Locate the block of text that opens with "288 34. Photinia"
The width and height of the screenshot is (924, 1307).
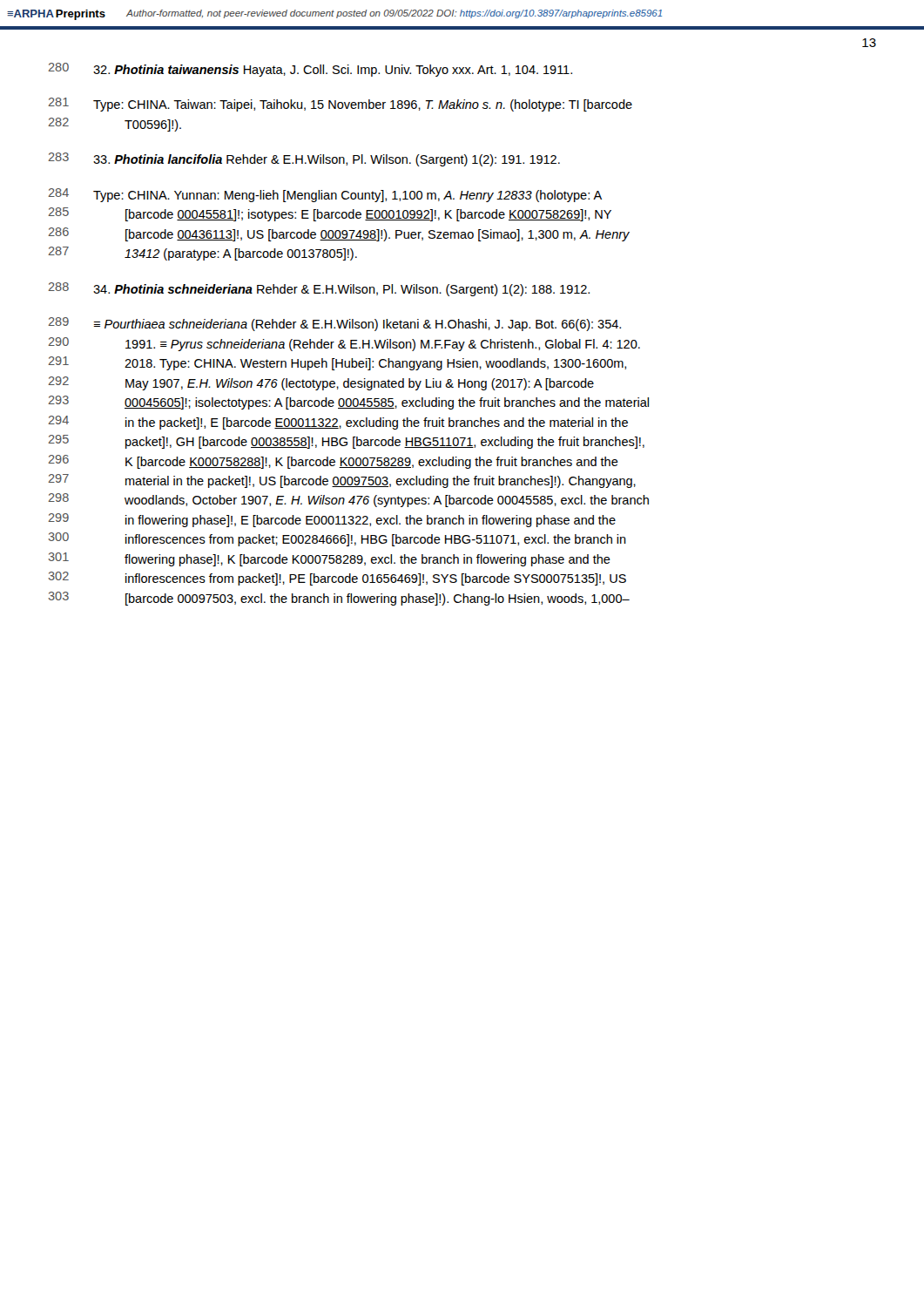pos(462,289)
